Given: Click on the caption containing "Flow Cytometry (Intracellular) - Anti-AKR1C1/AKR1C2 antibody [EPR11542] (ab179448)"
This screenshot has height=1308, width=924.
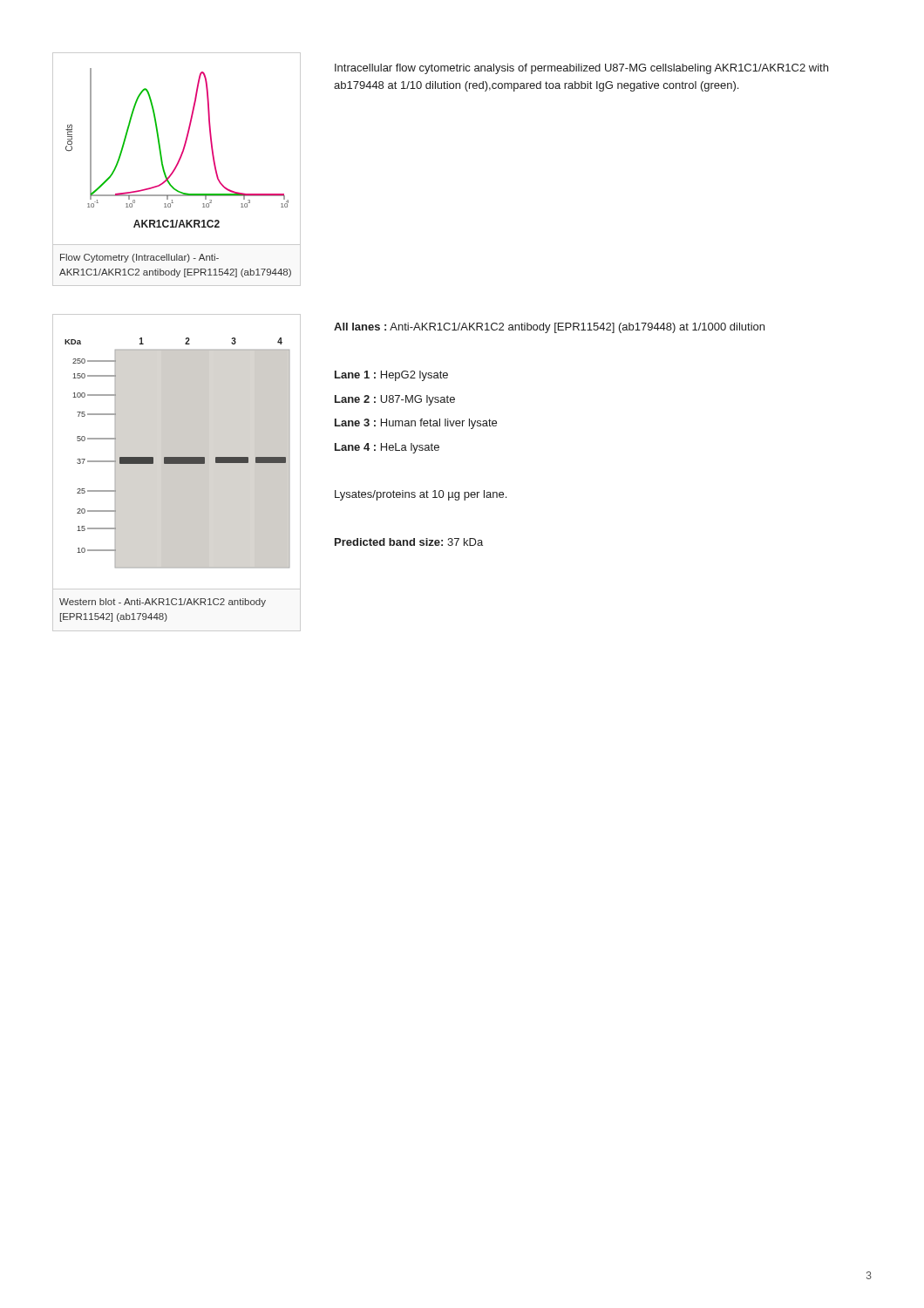Looking at the screenshot, I should click(x=176, y=265).
